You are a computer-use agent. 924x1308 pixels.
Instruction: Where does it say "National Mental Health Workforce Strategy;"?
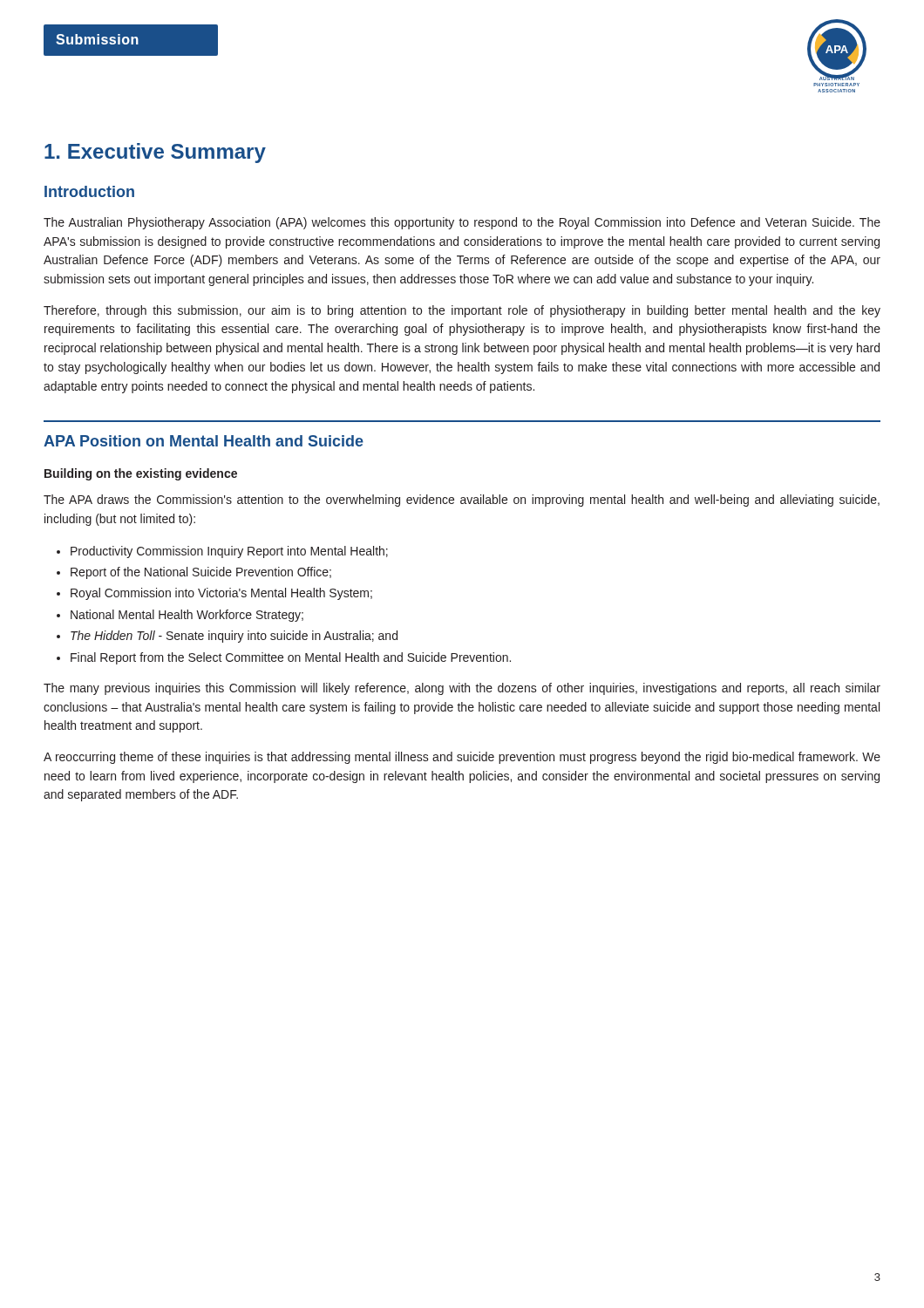[x=187, y=616]
